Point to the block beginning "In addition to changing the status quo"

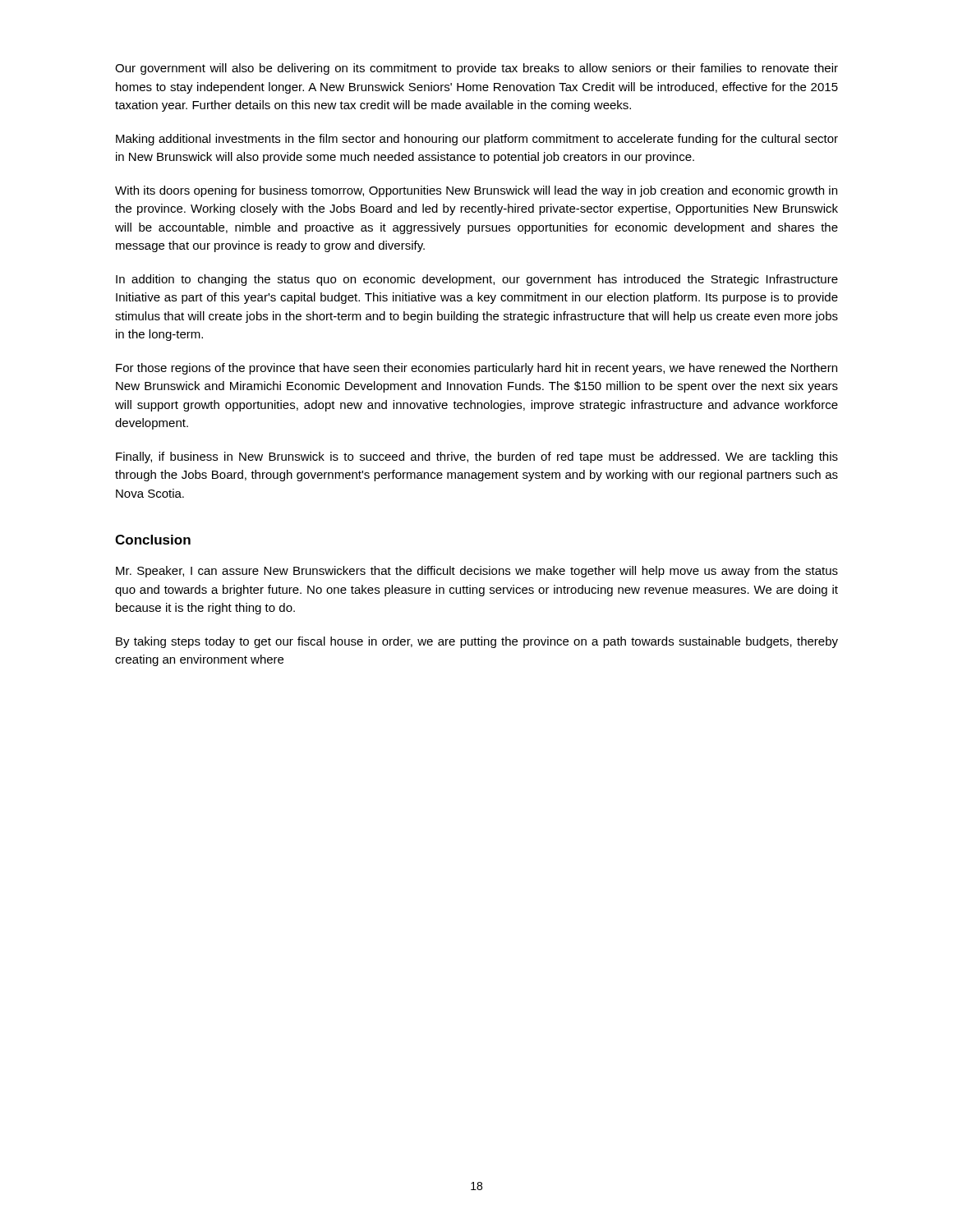pyautogui.click(x=476, y=306)
